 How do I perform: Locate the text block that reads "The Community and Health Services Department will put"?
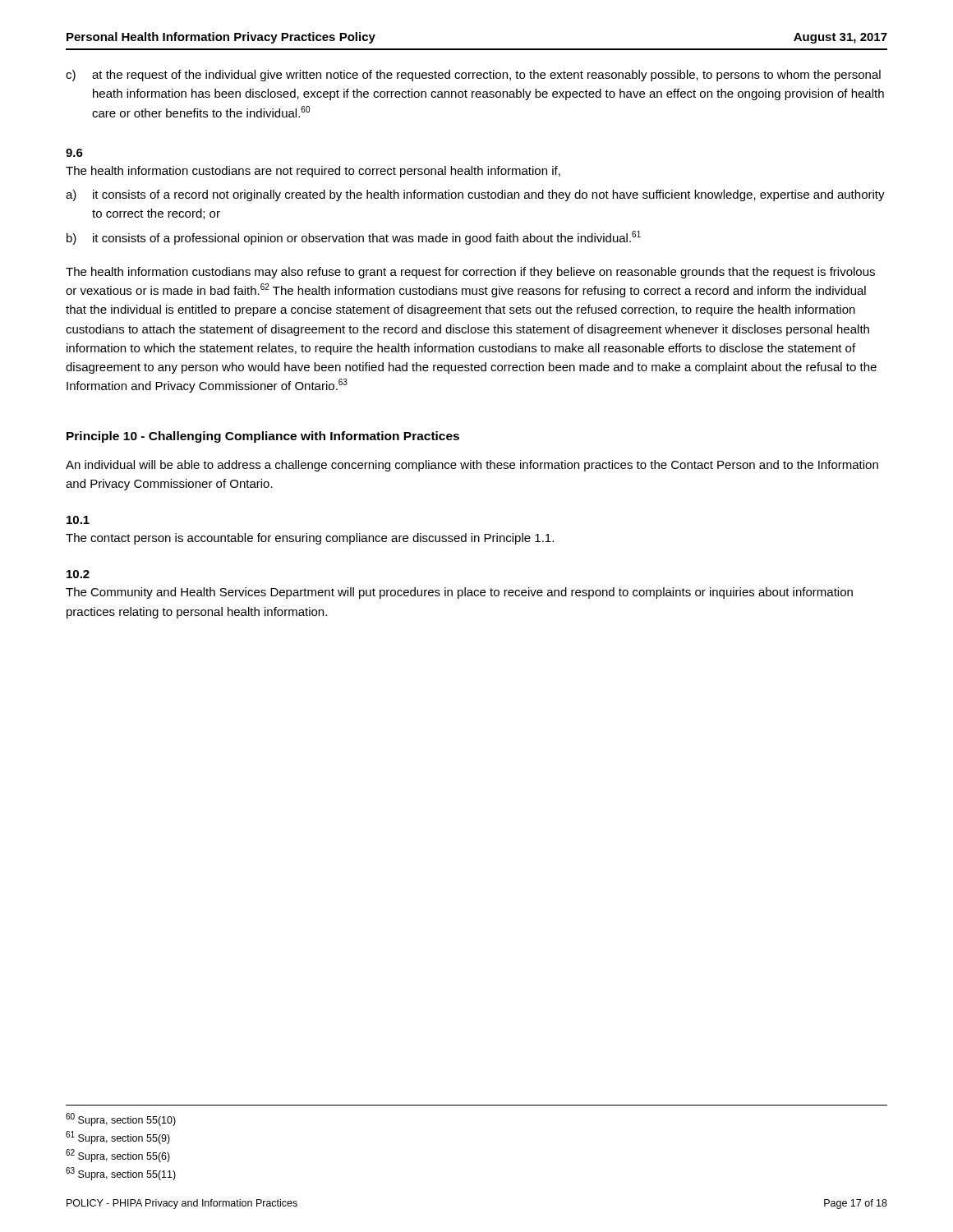[460, 602]
